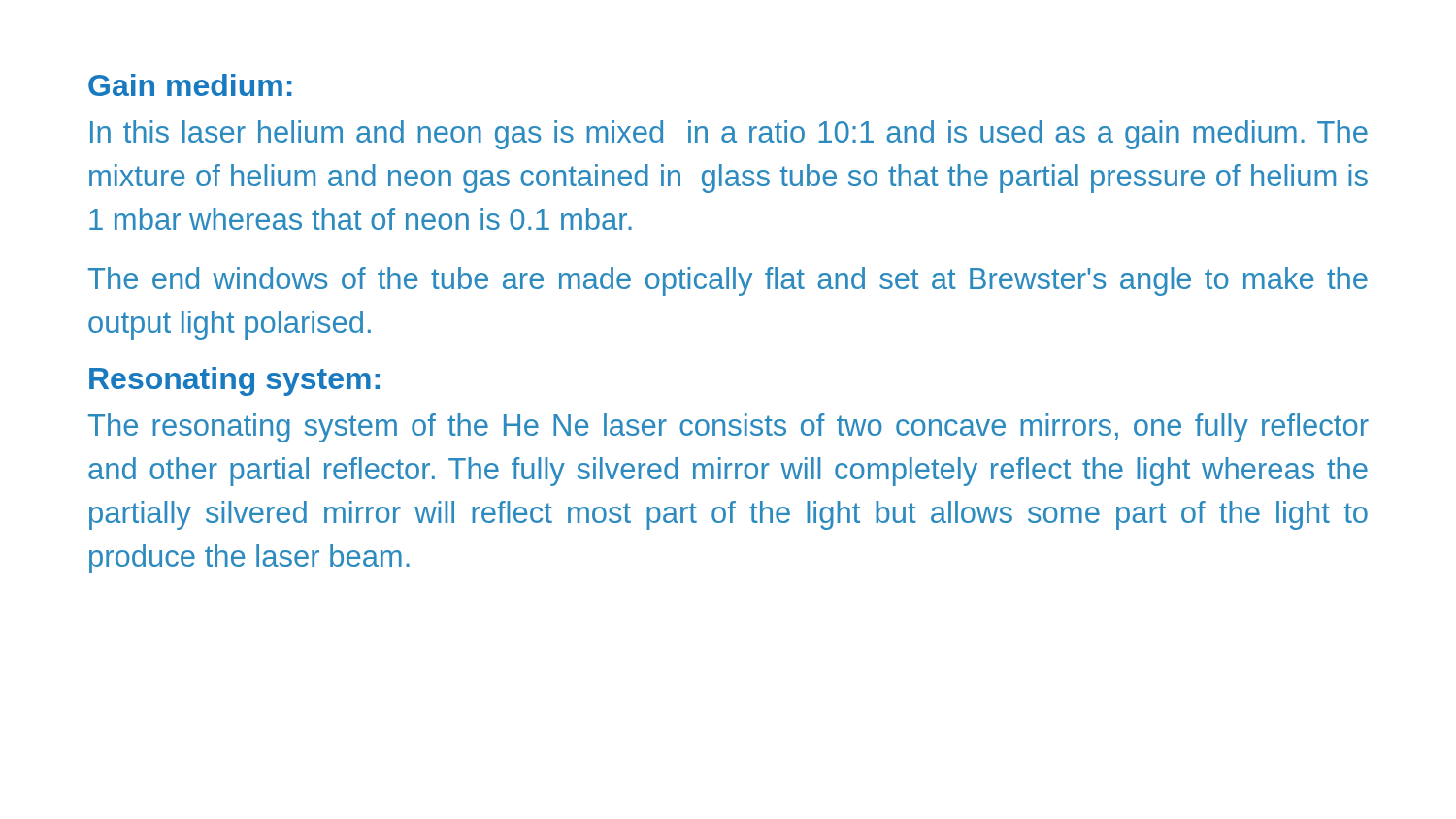Image resolution: width=1456 pixels, height=819 pixels.
Task: Click where it says "Gain medium:"
Action: click(x=191, y=85)
